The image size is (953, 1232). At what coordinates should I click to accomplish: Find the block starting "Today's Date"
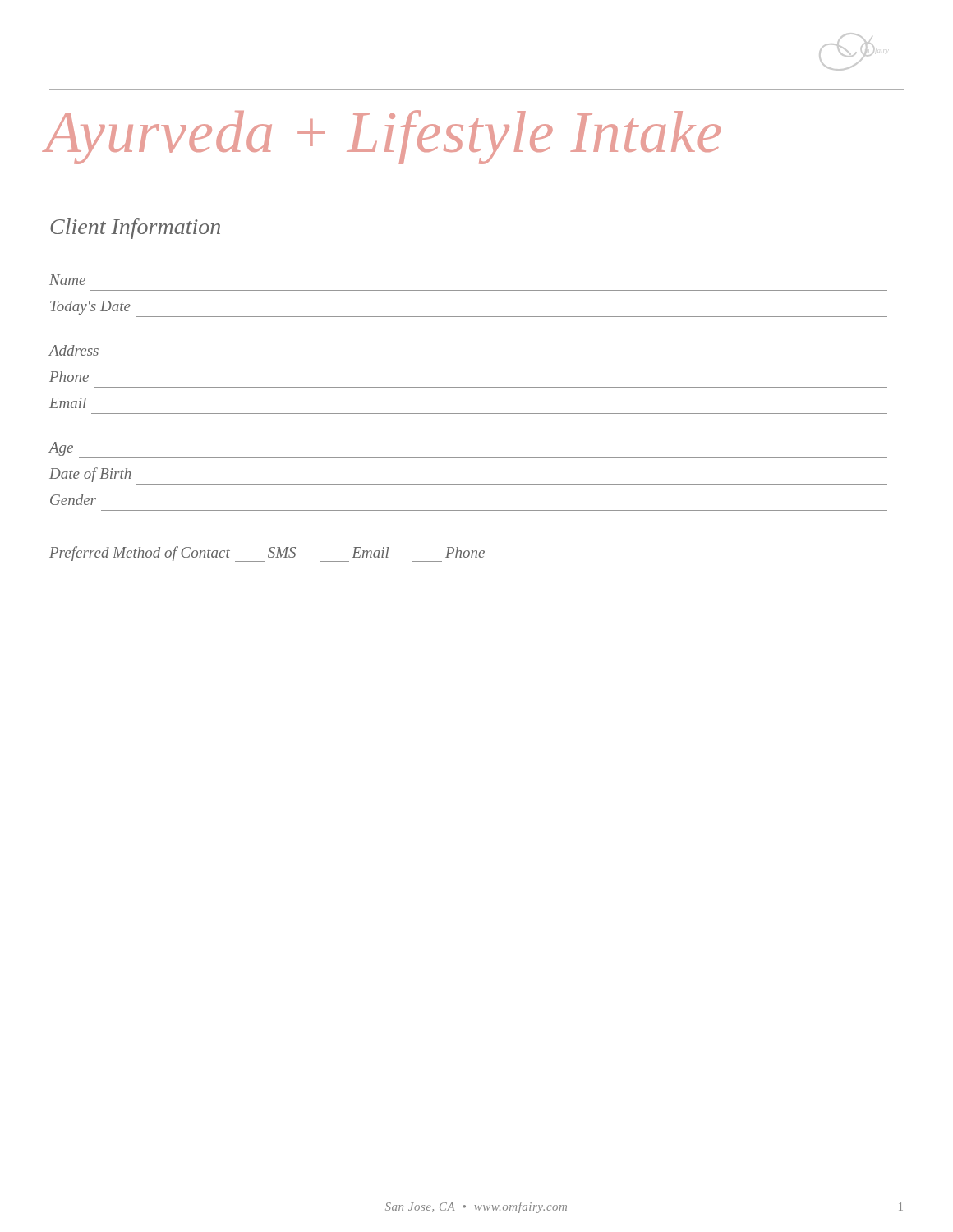(468, 307)
